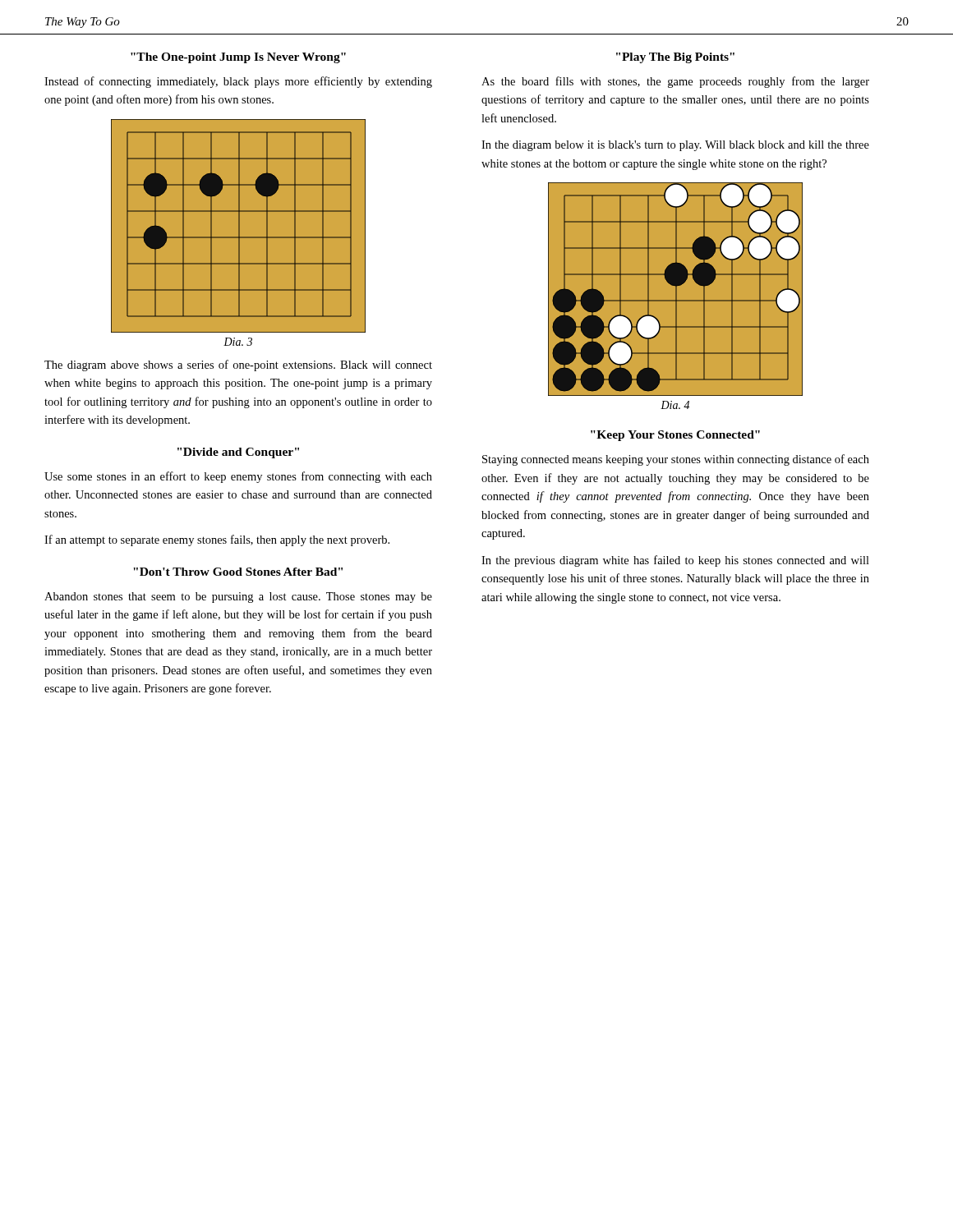Point to the block starting "In the diagram"

pos(675,154)
